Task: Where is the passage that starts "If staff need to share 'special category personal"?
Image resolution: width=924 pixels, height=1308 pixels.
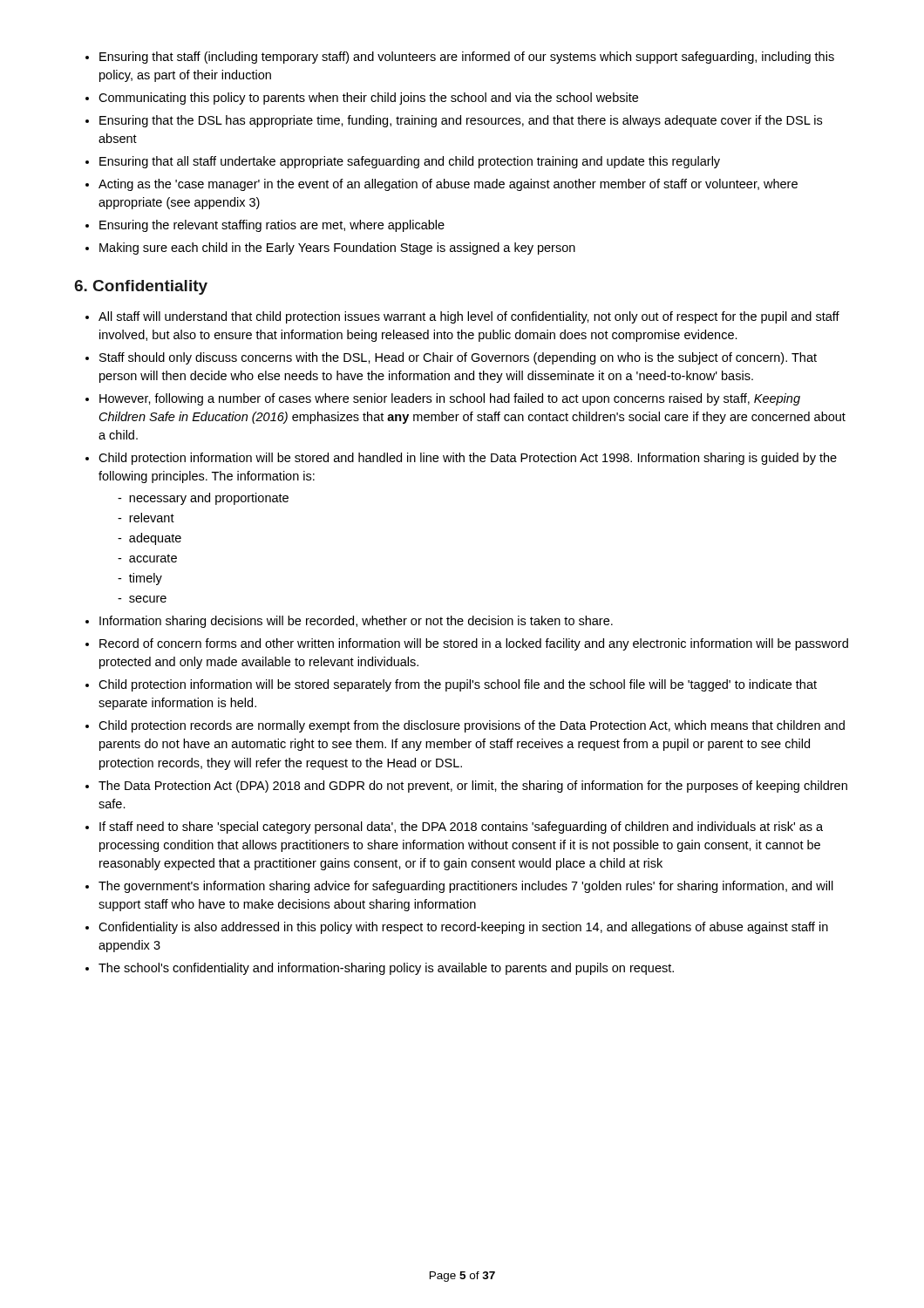Action: (474, 845)
